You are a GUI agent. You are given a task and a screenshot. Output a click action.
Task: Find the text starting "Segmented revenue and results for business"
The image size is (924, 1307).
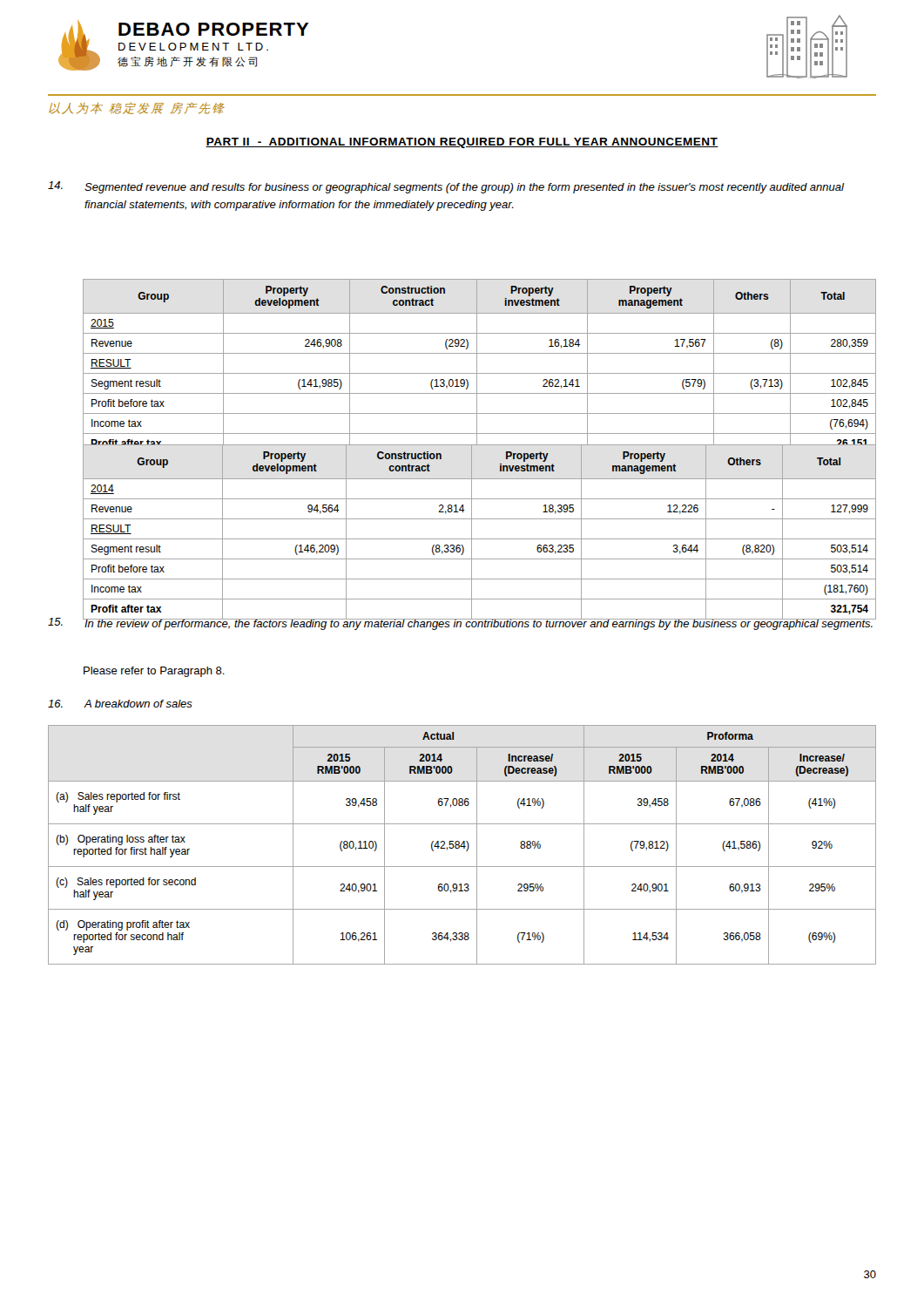[x=462, y=196]
